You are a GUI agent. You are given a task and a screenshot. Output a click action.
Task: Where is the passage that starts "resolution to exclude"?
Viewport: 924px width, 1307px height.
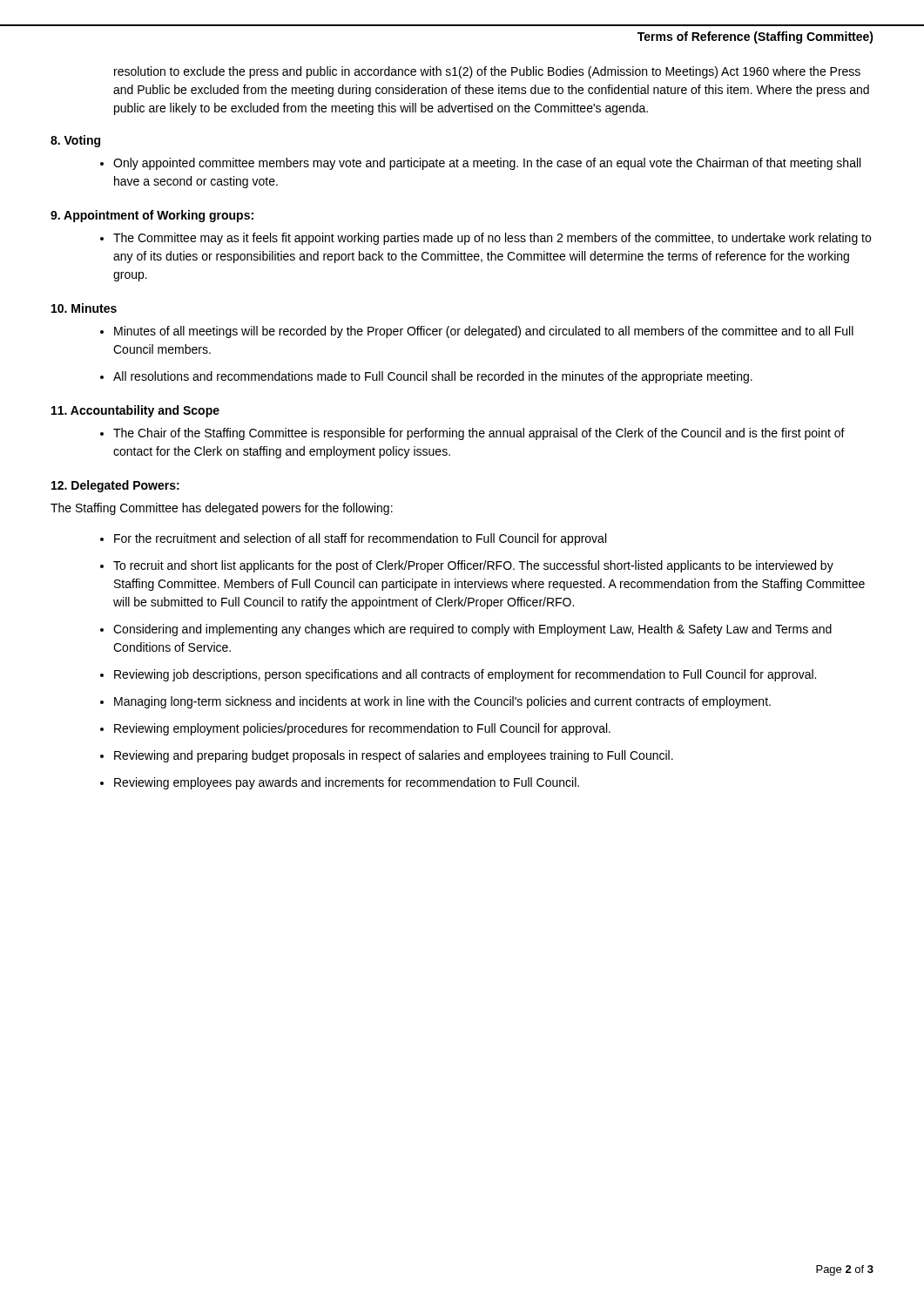point(491,90)
